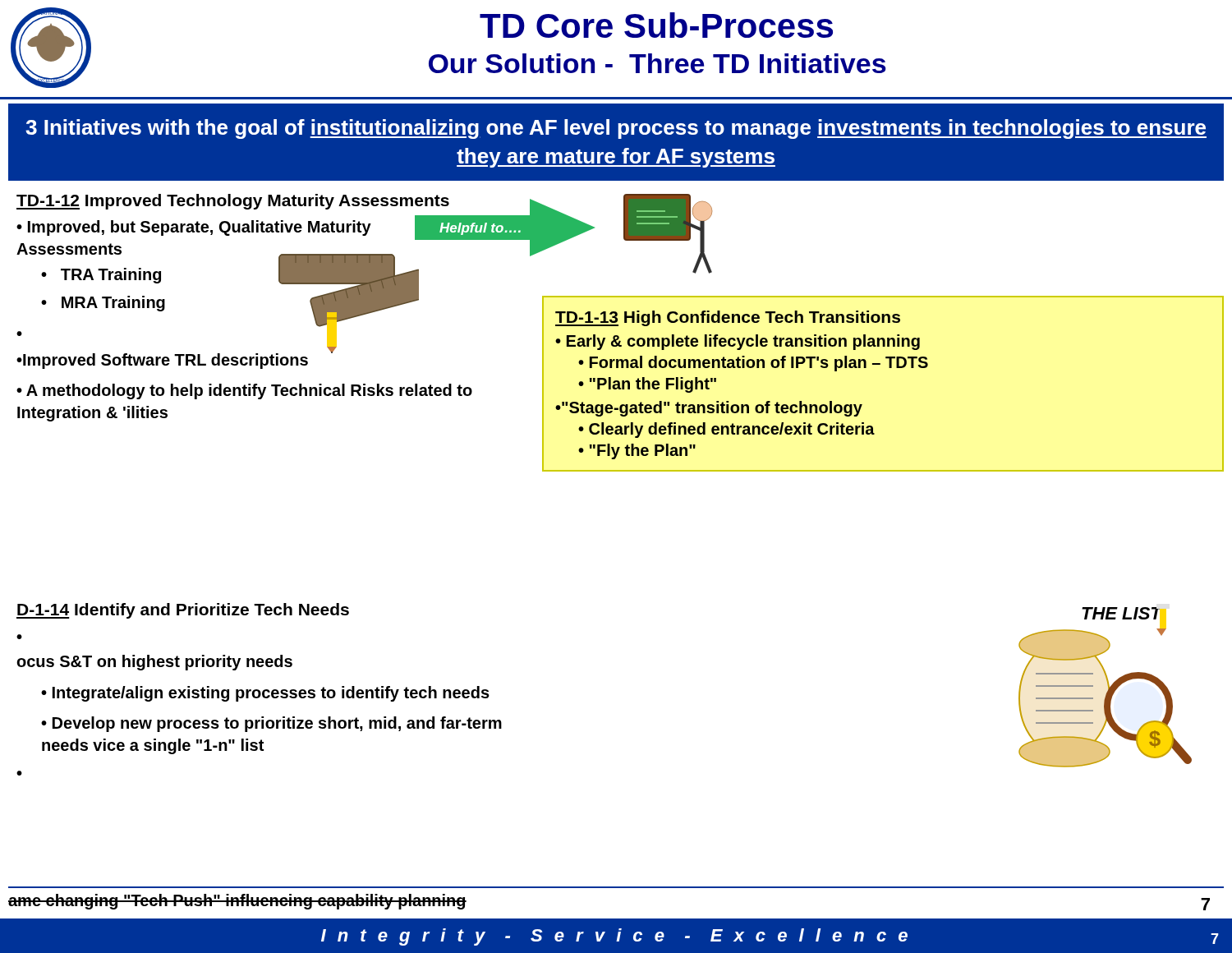Screen dimensions: 953x1232
Task: Locate the list item containing "• A methodology"
Action: click(244, 401)
